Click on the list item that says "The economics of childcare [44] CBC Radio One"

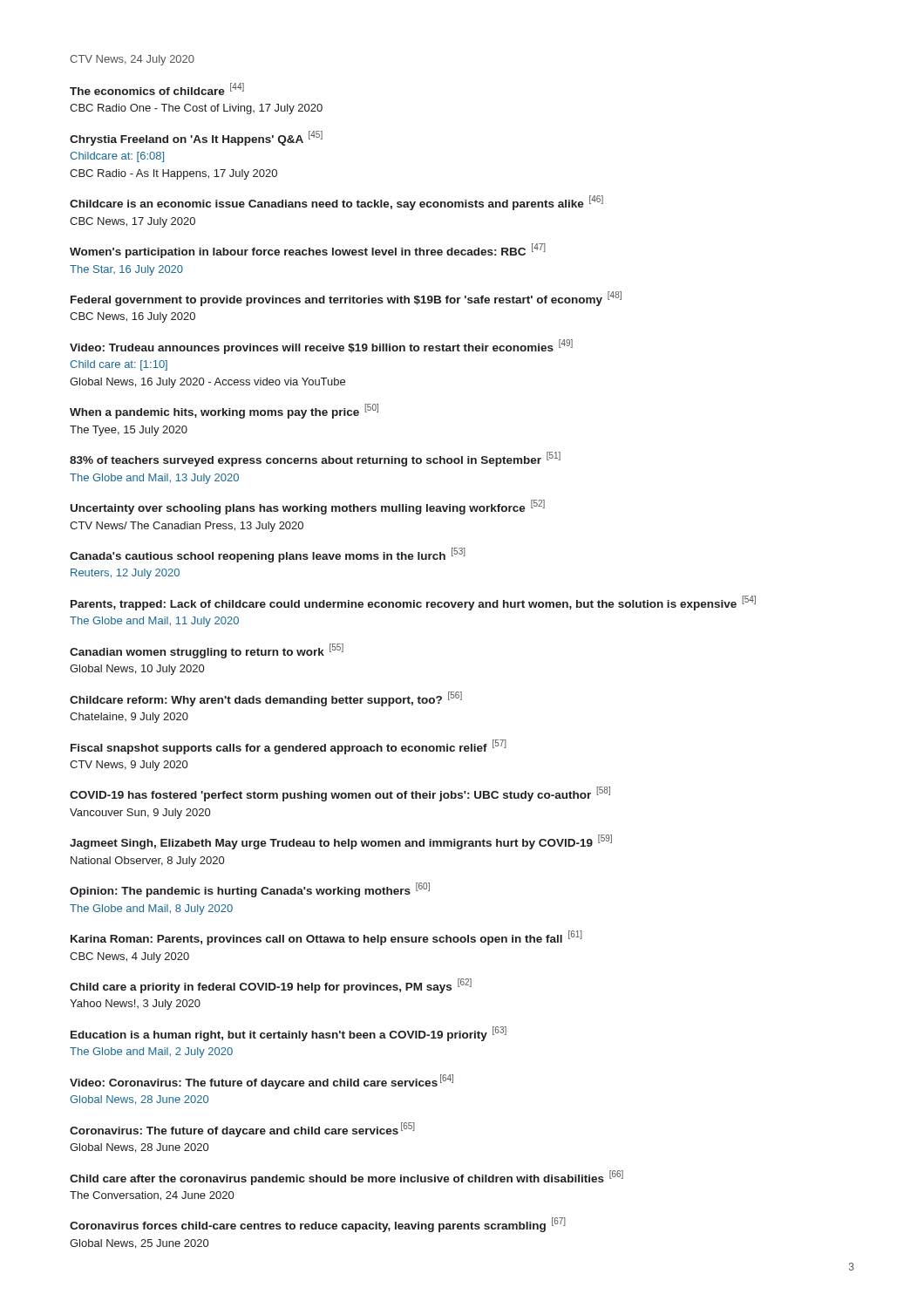point(157,89)
